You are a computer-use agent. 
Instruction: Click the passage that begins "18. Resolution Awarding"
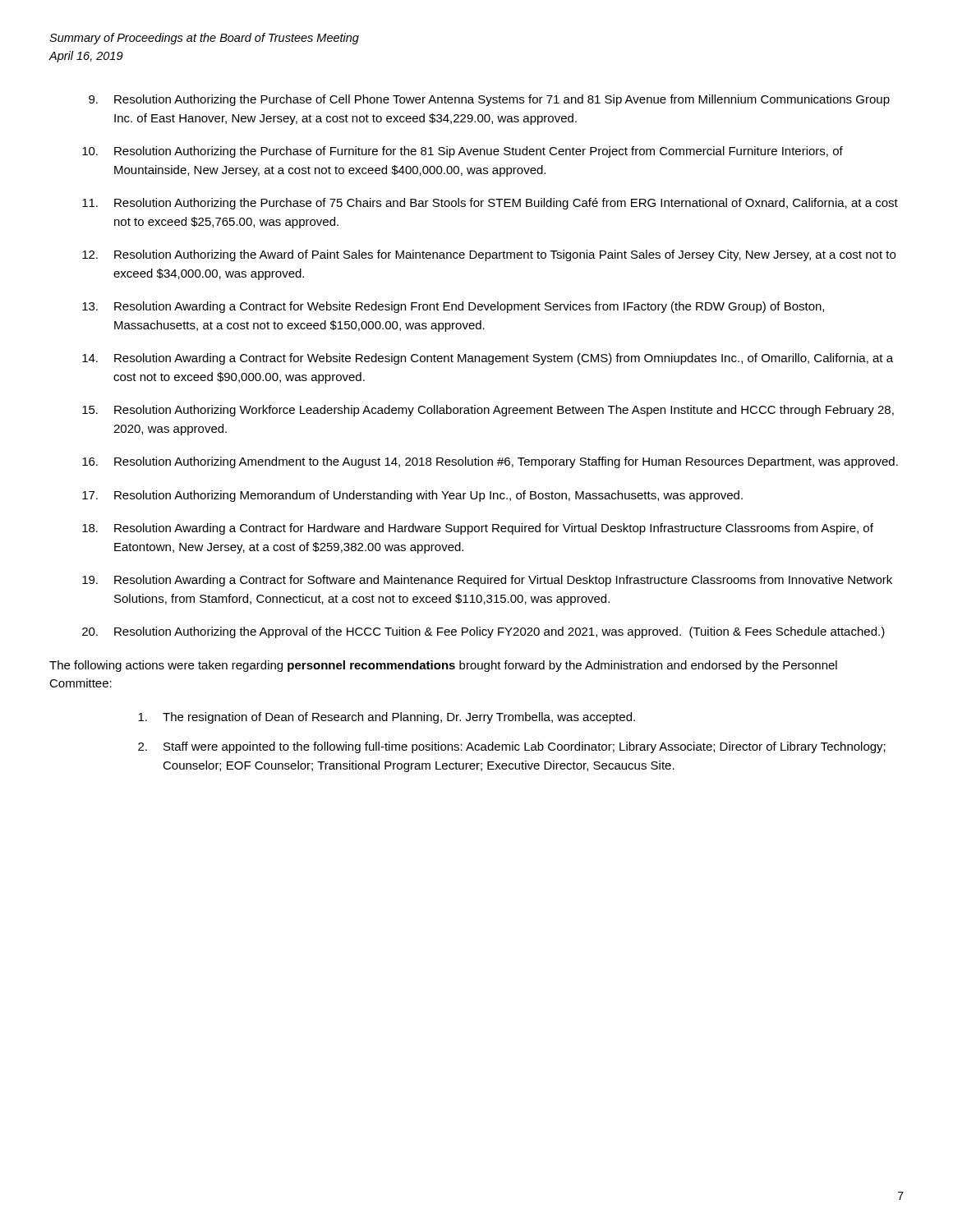pos(476,538)
